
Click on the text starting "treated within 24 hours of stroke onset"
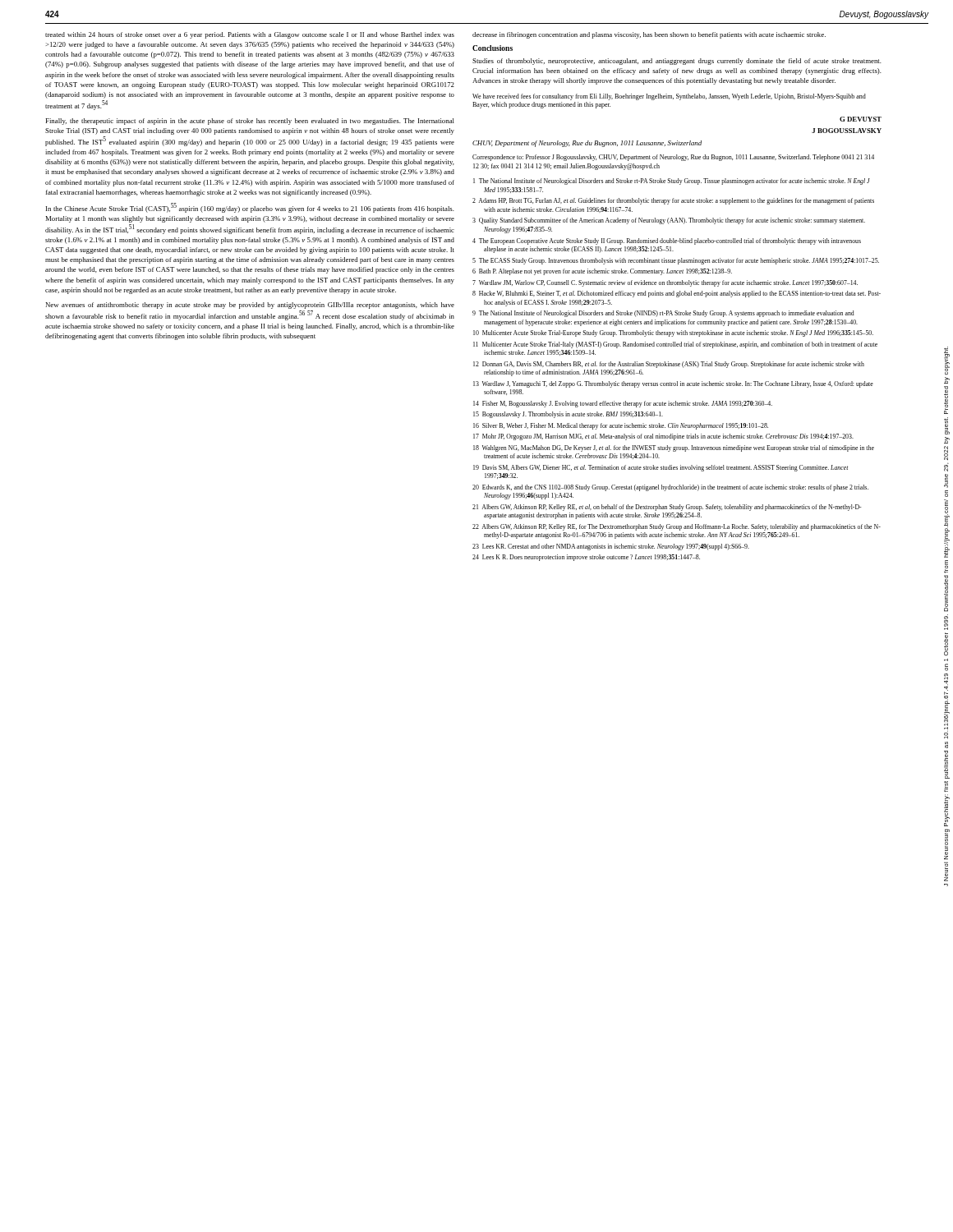pyautogui.click(x=250, y=70)
